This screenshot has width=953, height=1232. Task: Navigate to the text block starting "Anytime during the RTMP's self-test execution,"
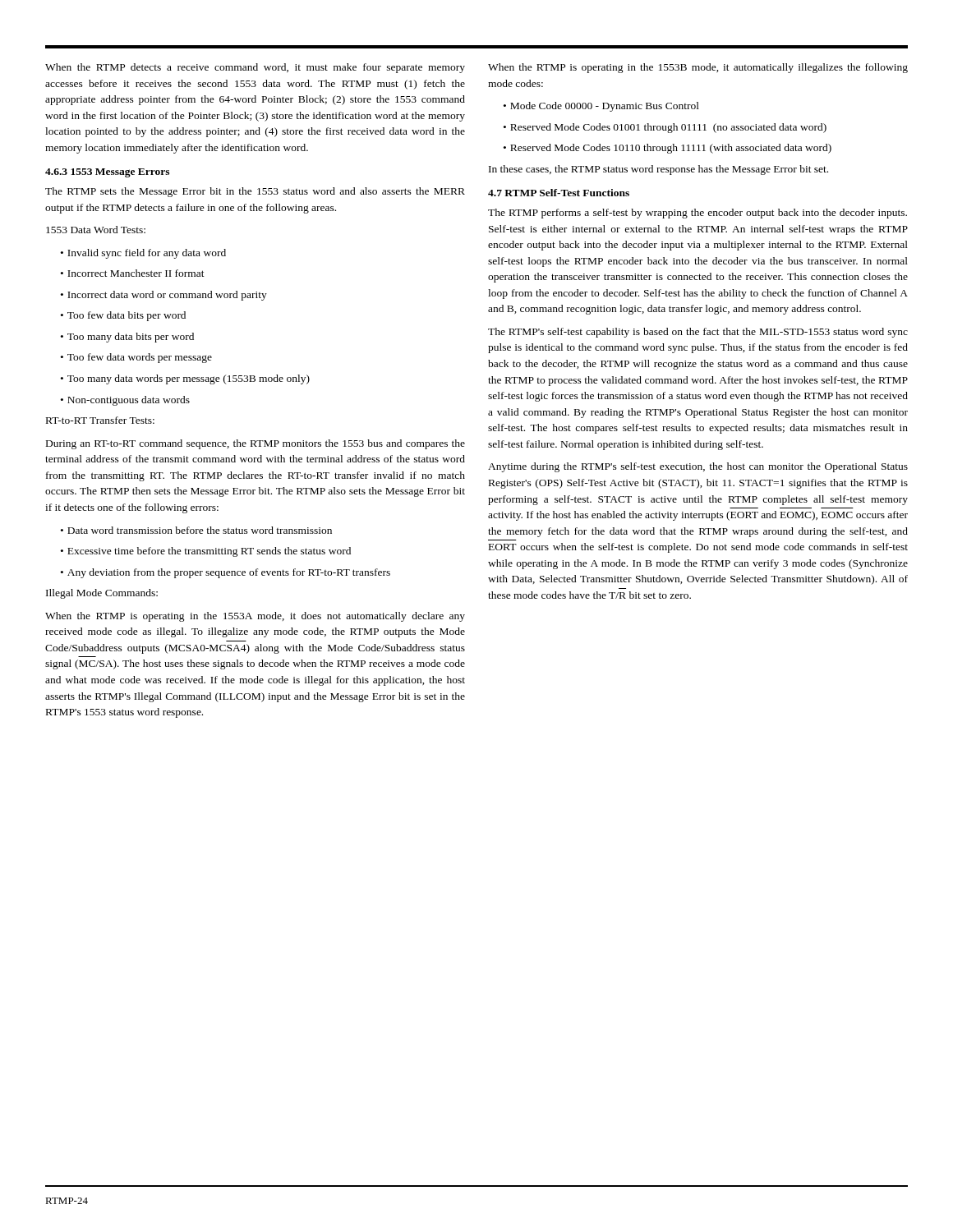698,531
